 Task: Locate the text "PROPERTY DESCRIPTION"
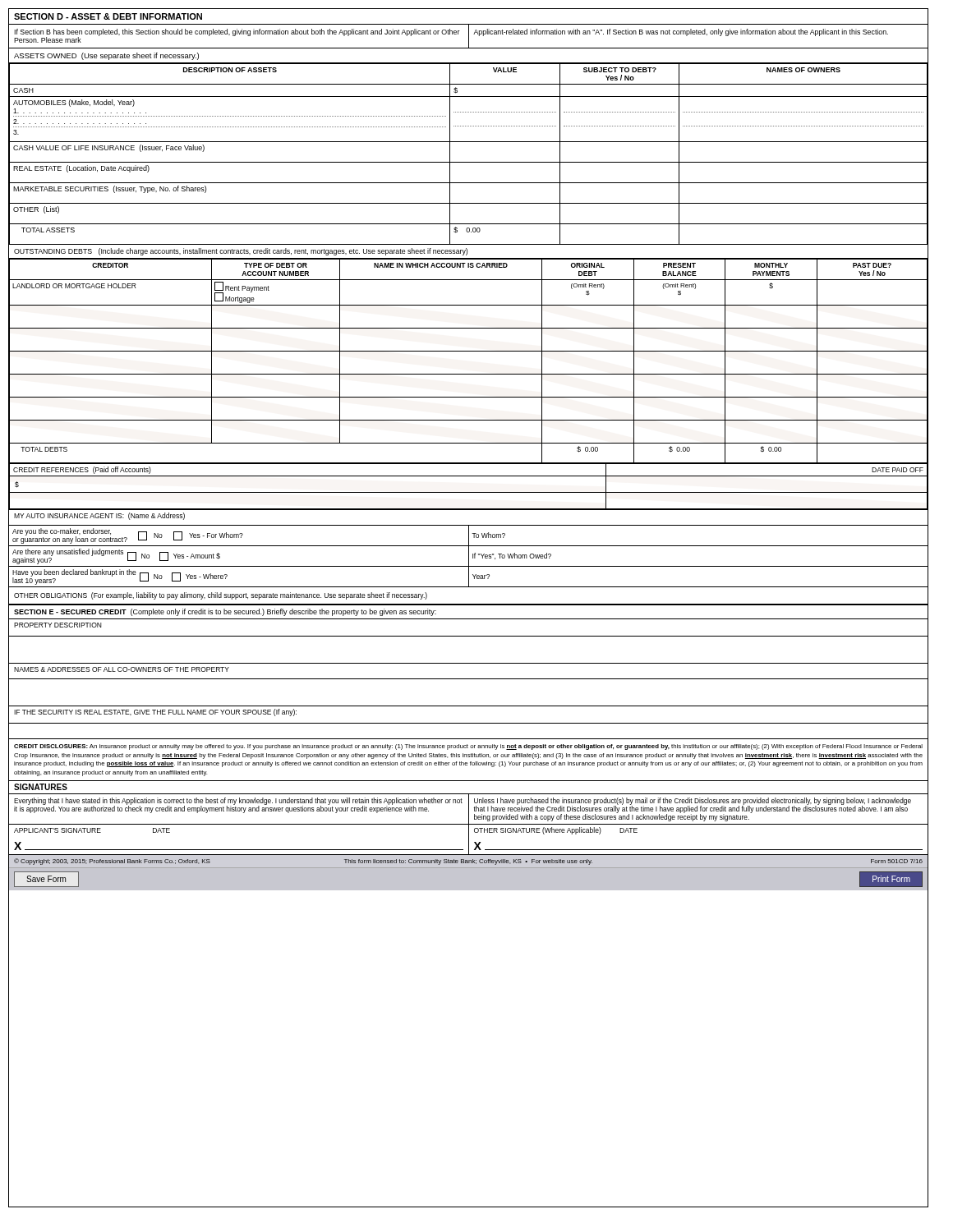58,625
